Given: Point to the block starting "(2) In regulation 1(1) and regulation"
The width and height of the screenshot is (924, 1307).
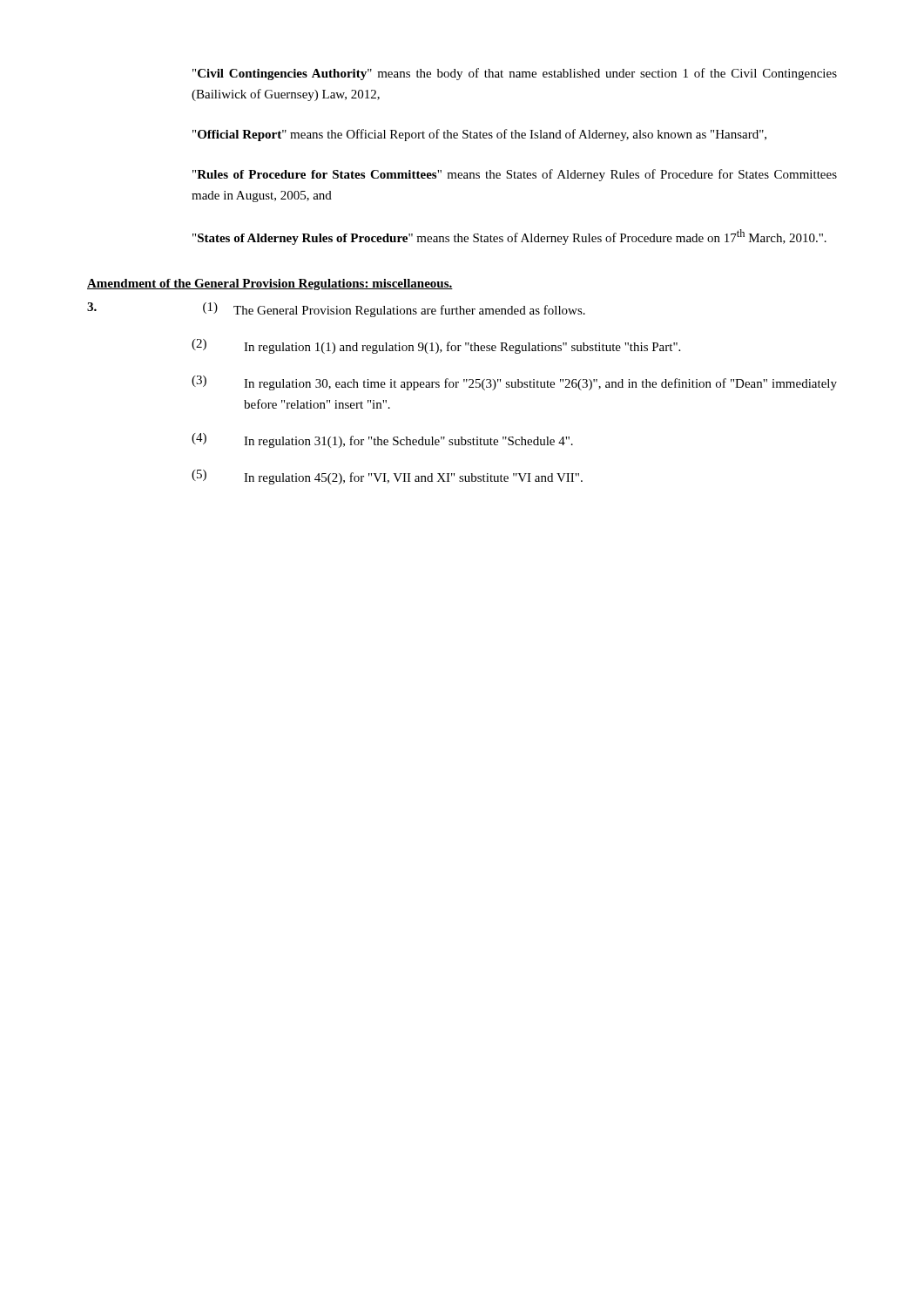Looking at the screenshot, I should (462, 347).
